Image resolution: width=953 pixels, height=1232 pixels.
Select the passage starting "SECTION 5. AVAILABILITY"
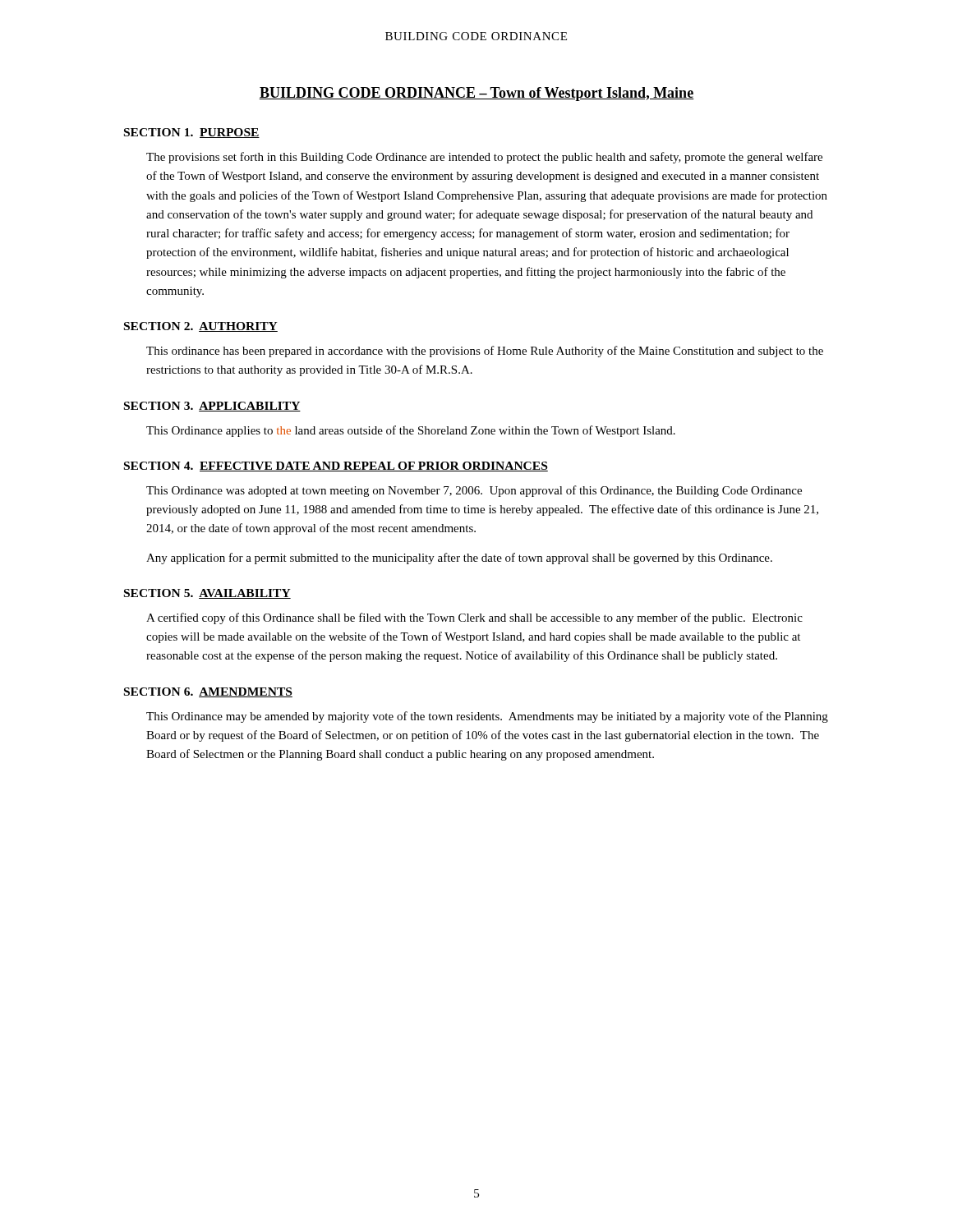point(207,592)
